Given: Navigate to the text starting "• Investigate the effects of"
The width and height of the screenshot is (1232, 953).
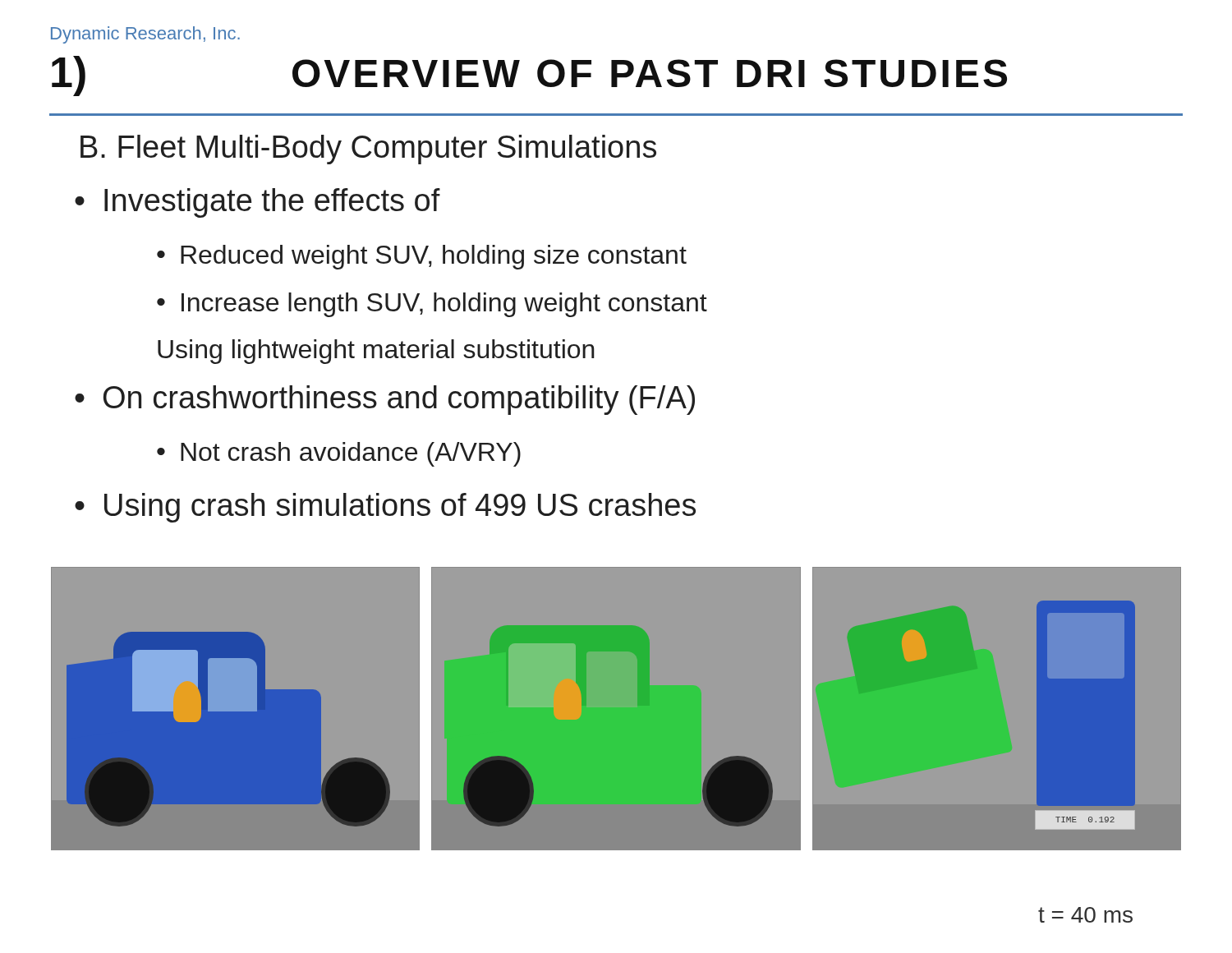Looking at the screenshot, I should [x=257, y=201].
